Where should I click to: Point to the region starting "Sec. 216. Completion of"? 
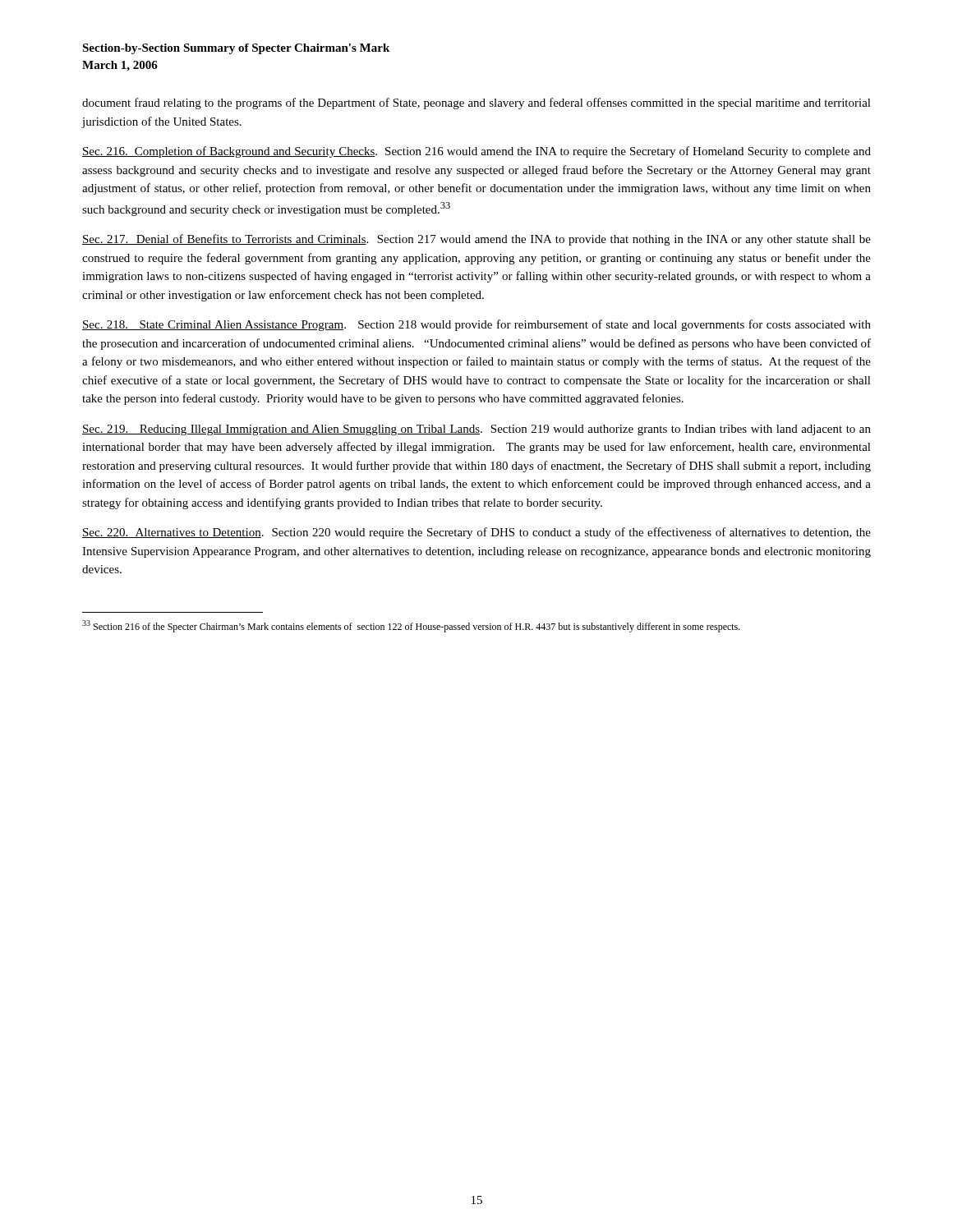tap(476, 180)
